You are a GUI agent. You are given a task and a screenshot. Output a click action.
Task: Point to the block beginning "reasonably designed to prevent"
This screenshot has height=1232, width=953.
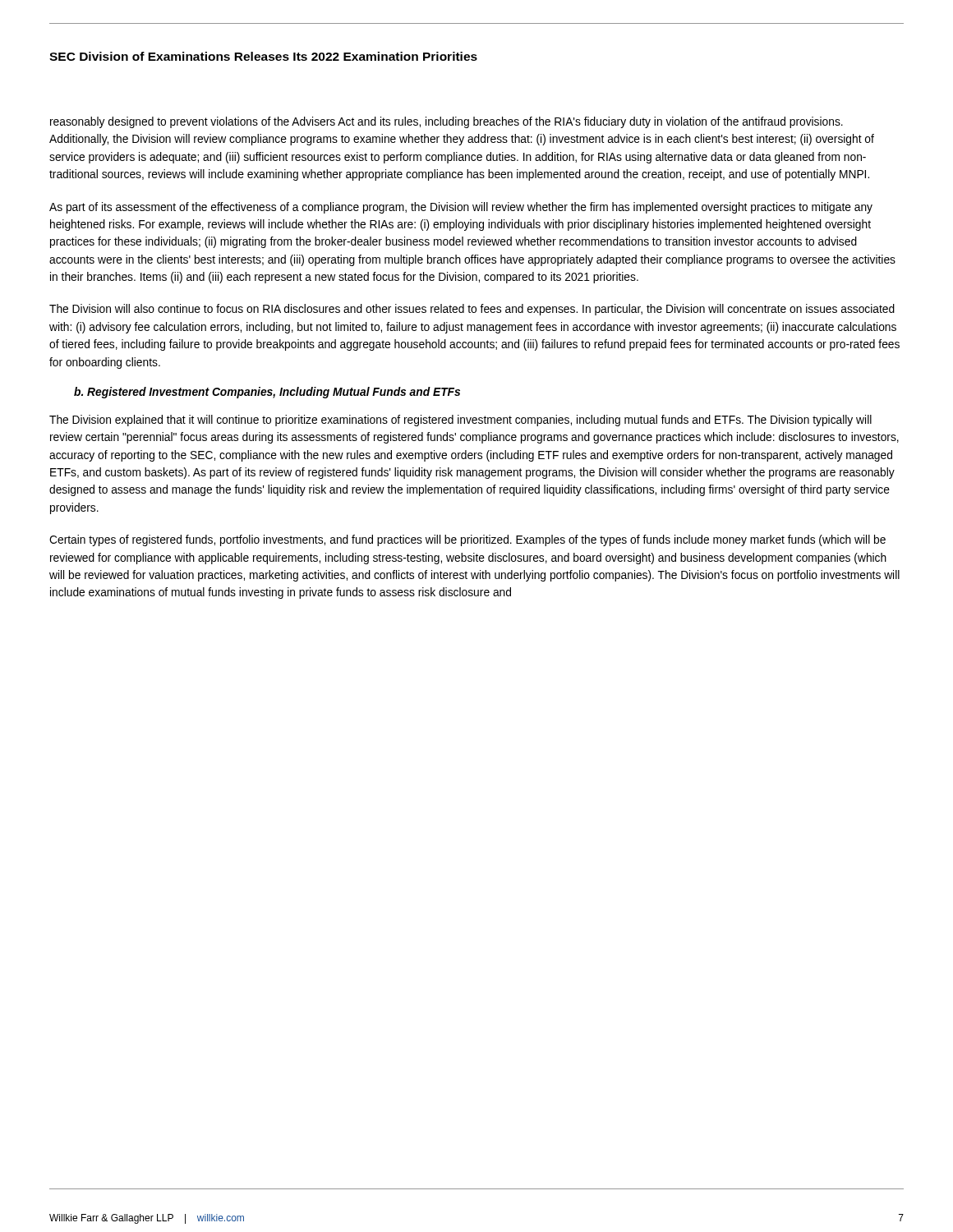[x=462, y=148]
